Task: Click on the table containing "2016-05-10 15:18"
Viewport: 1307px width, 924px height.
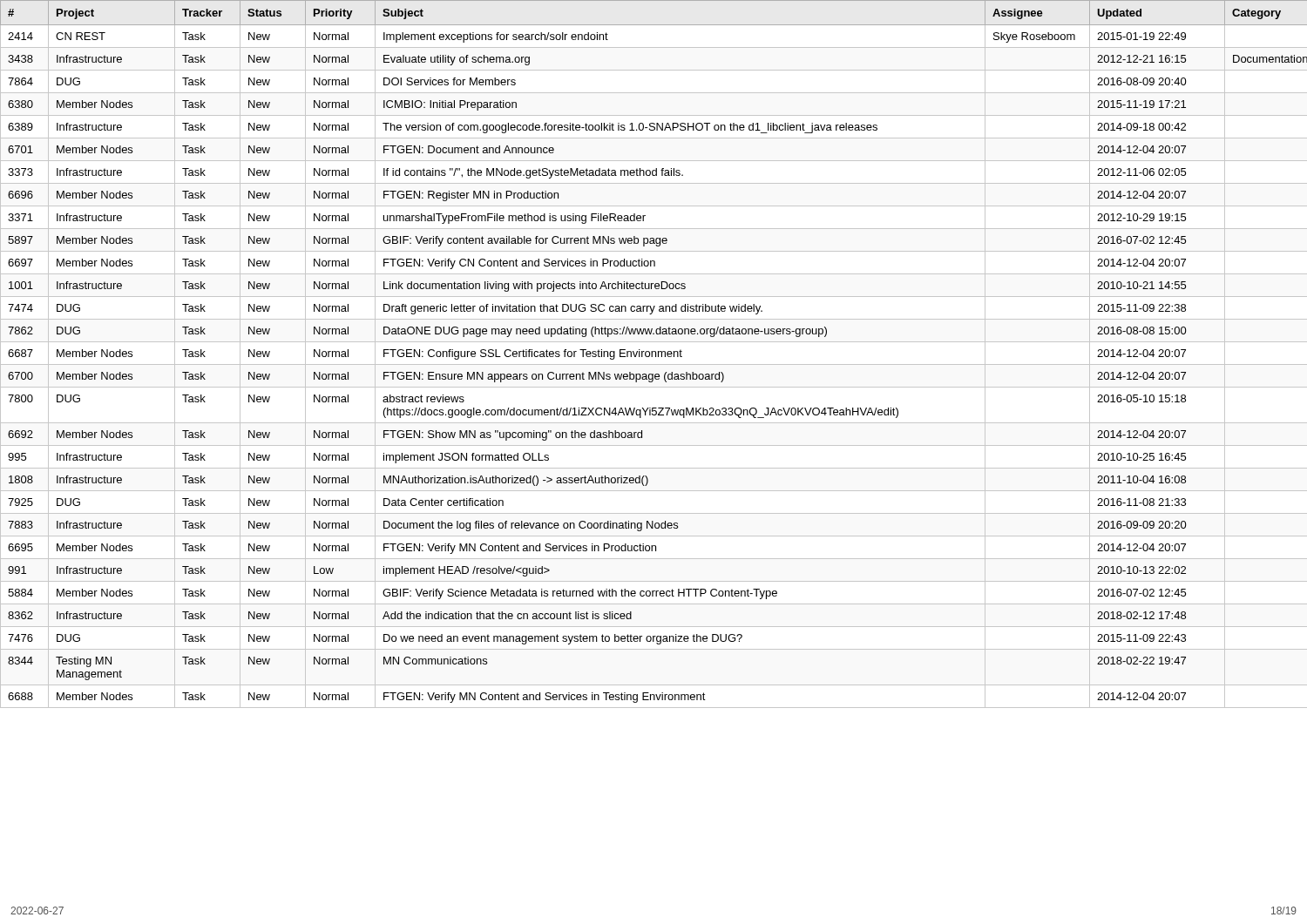Action: [x=654, y=354]
